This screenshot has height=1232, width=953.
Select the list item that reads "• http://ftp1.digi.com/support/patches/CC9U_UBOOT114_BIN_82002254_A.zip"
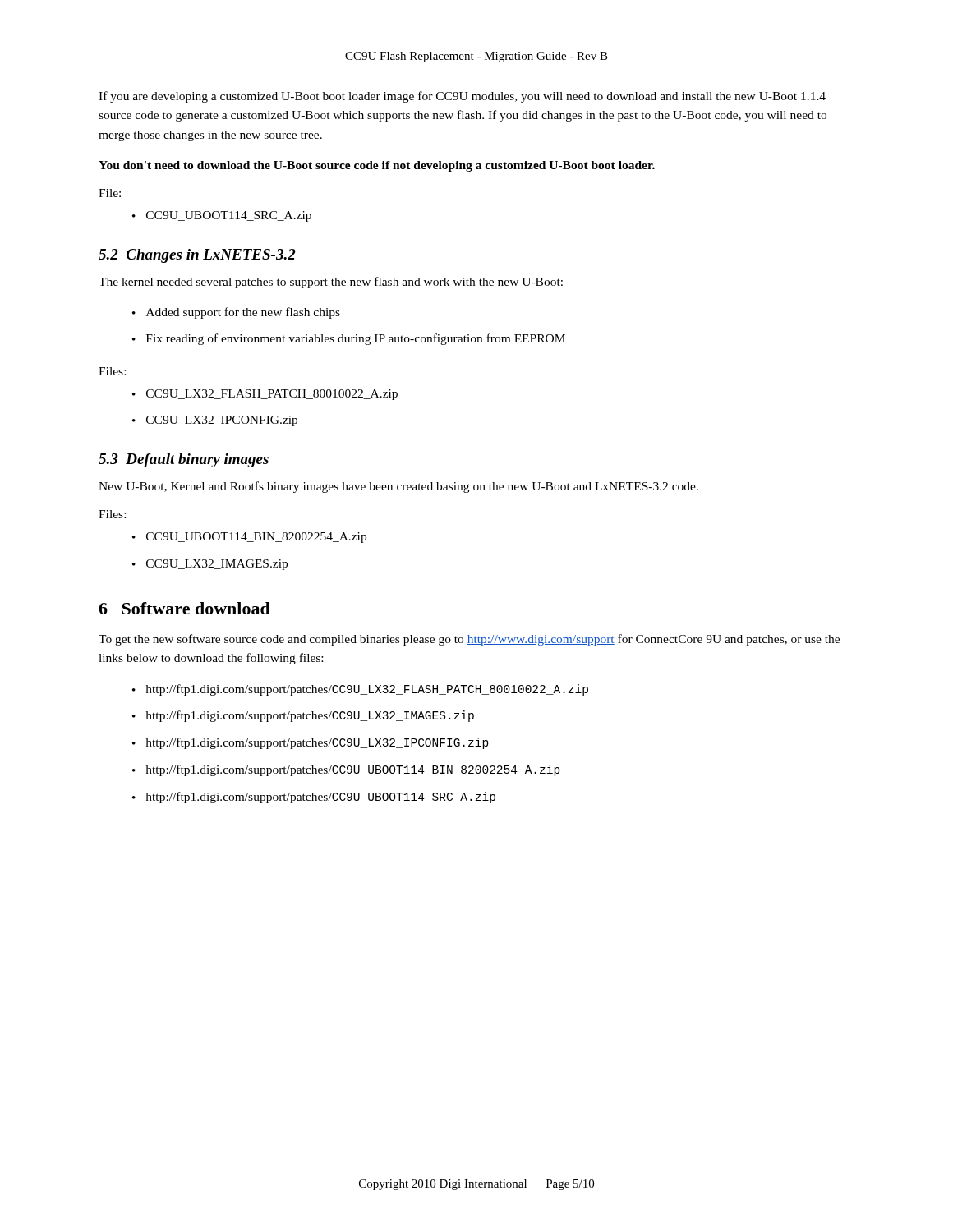click(346, 770)
